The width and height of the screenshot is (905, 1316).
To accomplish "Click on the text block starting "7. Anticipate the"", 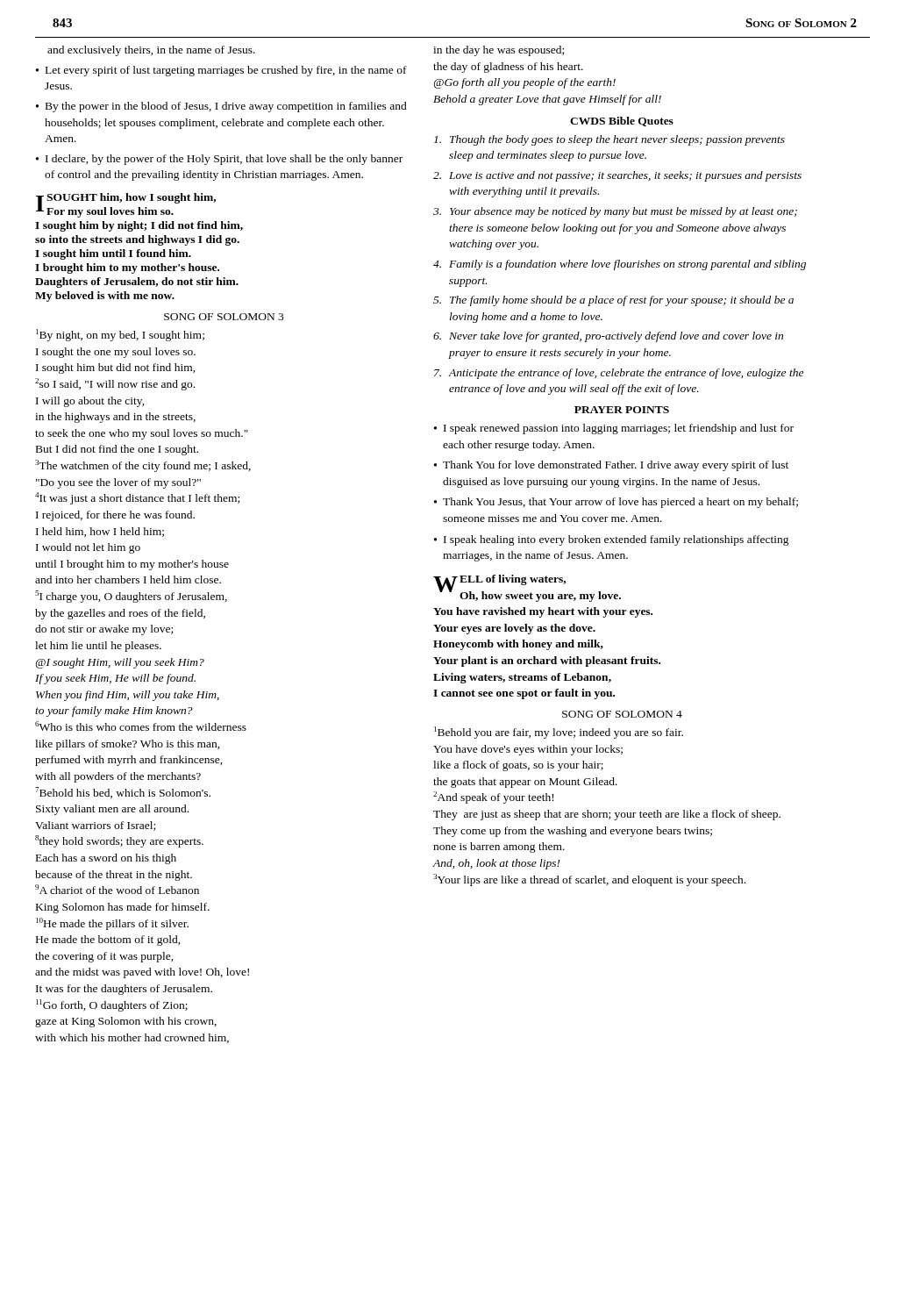I will (622, 381).
